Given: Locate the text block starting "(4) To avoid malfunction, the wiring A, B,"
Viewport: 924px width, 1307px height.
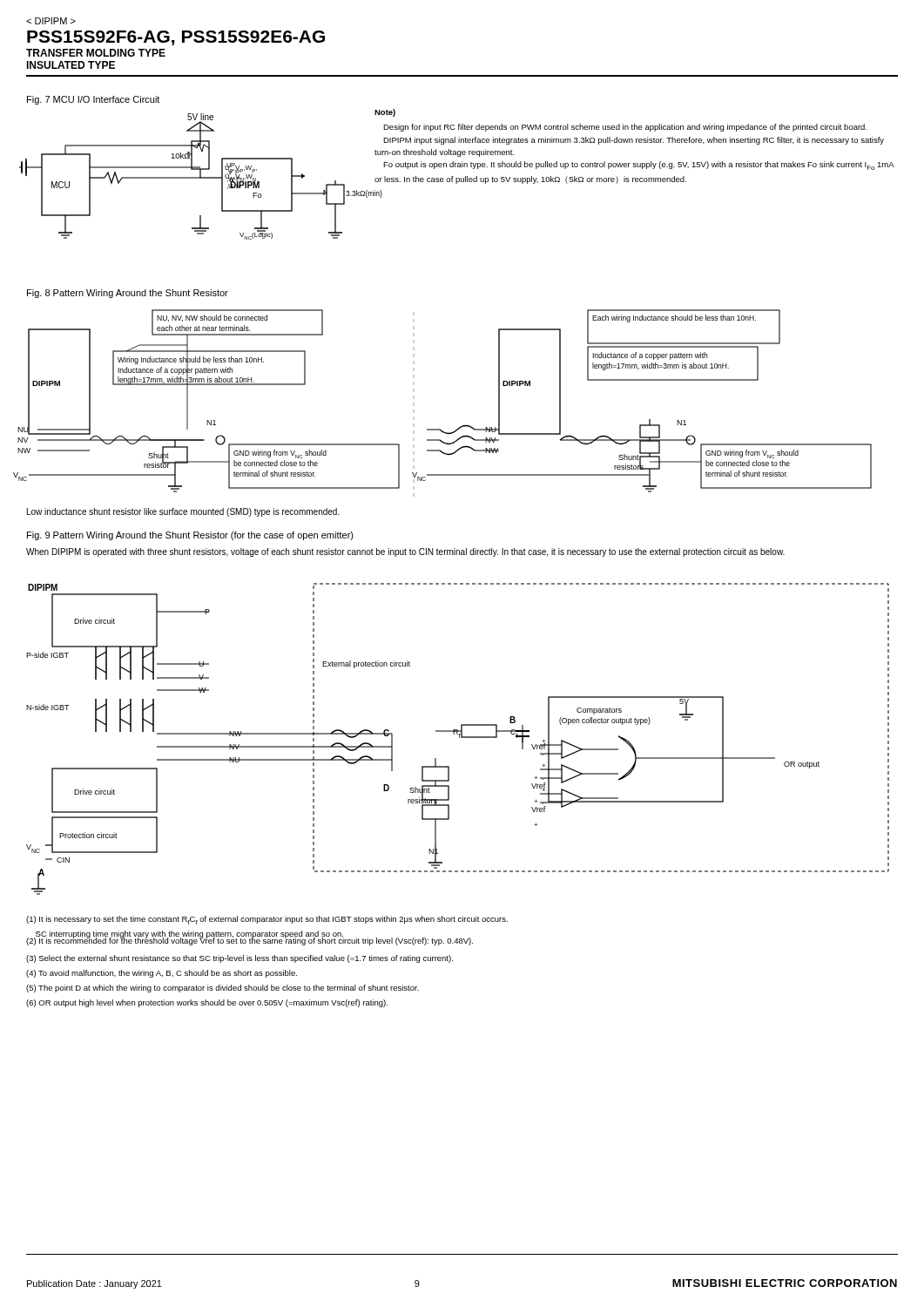Looking at the screenshot, I should (x=162, y=973).
